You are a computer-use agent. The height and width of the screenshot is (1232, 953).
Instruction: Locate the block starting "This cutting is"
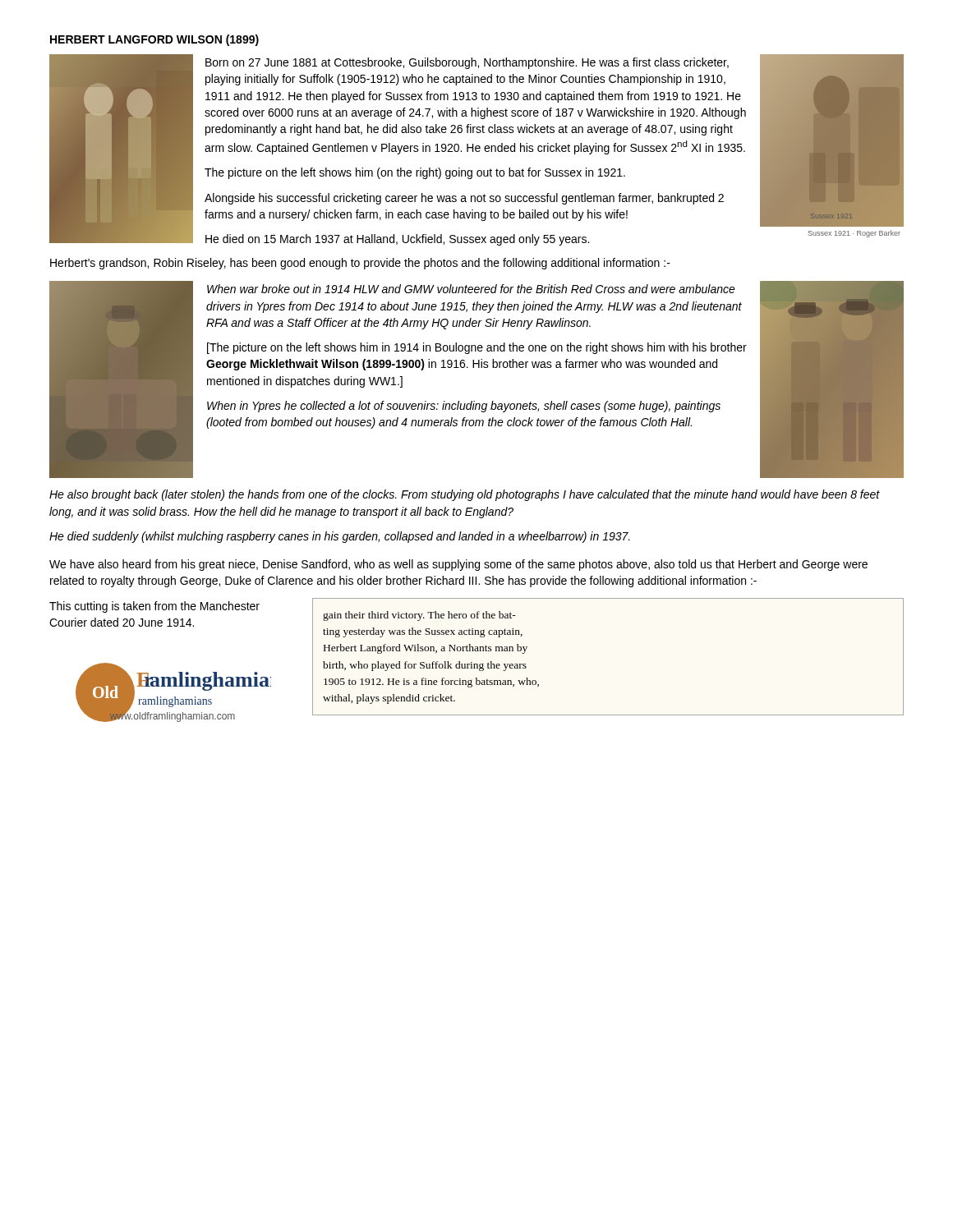pyautogui.click(x=154, y=614)
